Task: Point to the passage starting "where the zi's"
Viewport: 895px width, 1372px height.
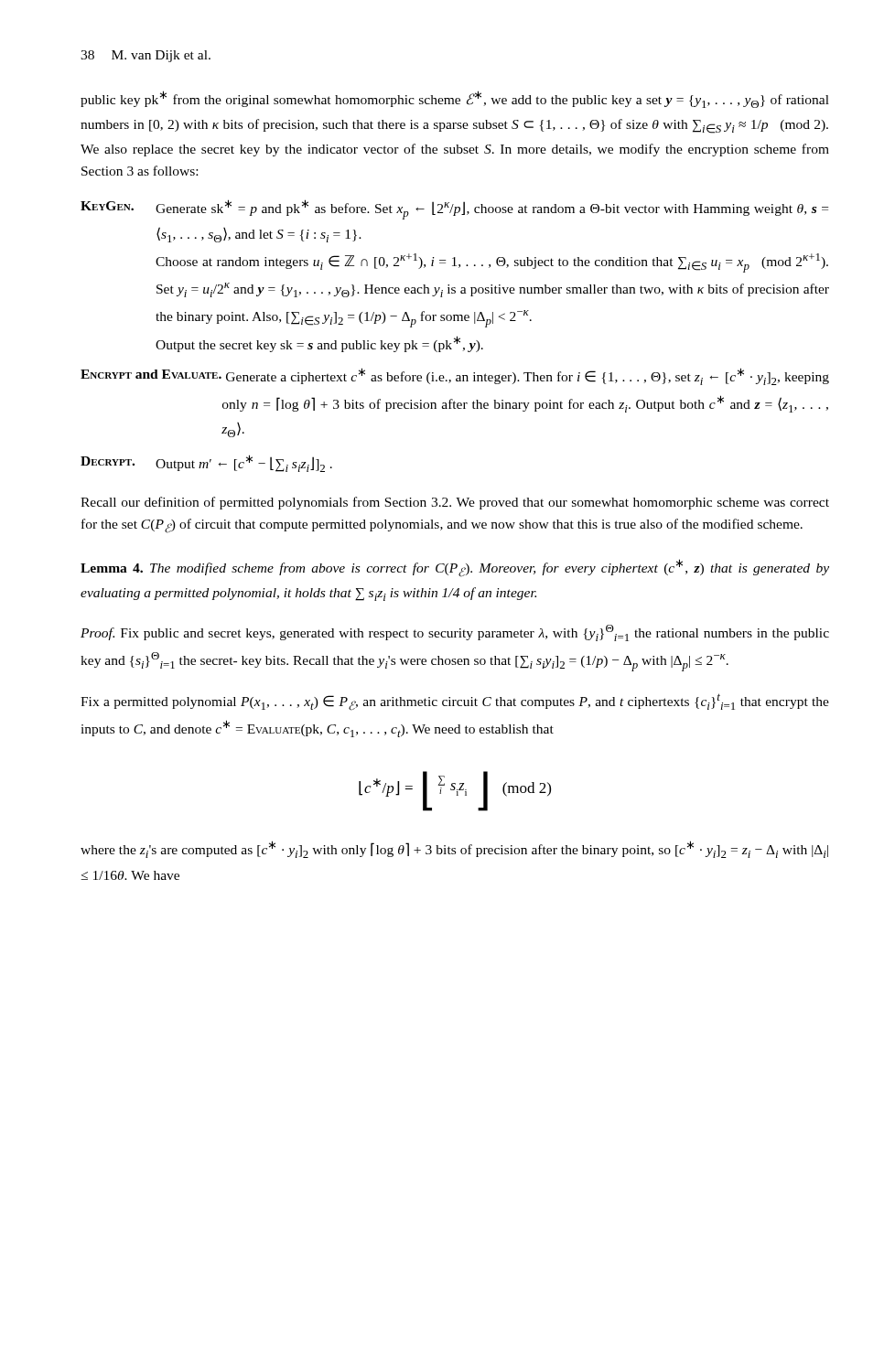Action: pyautogui.click(x=455, y=860)
